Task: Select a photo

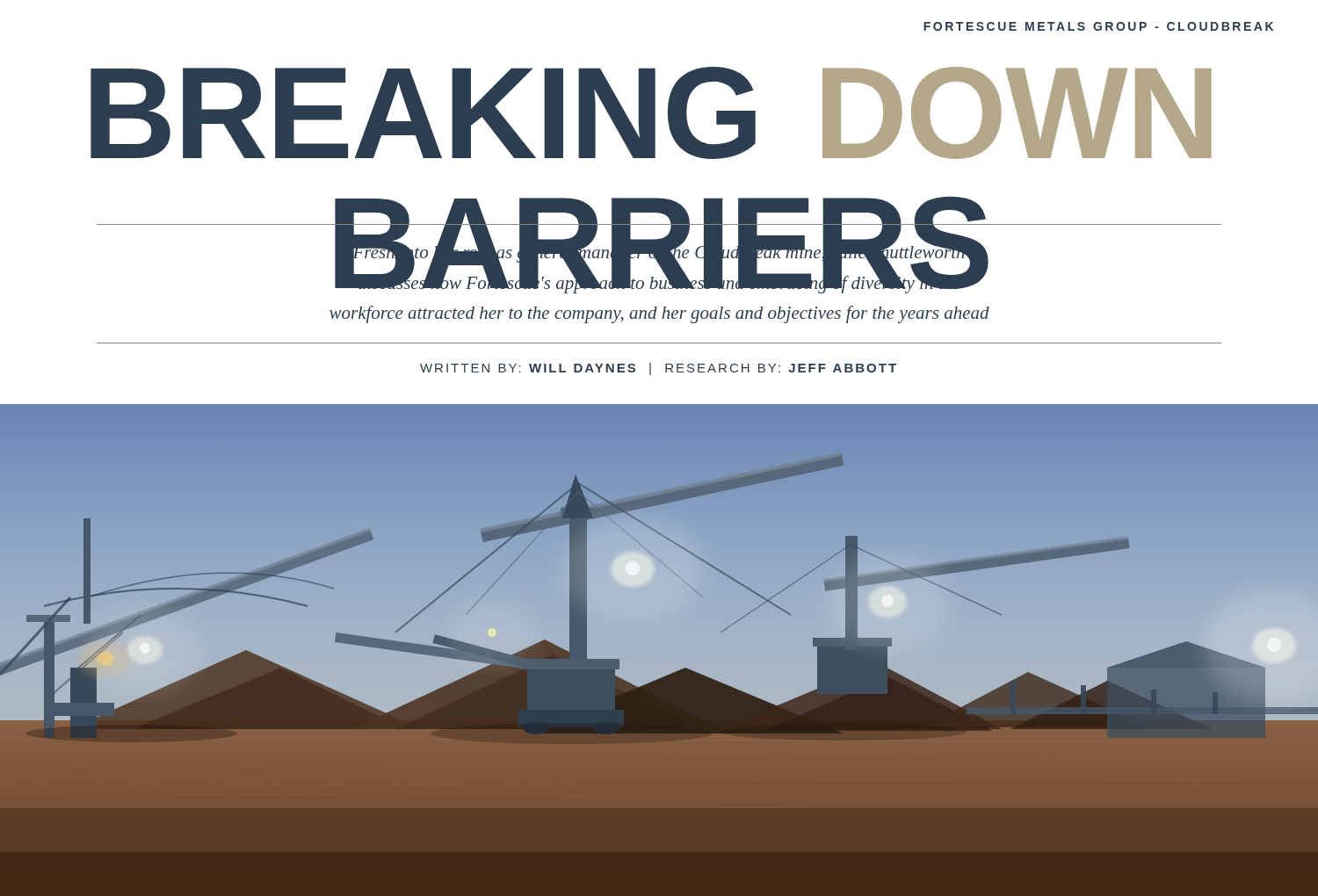Action: coord(659,650)
